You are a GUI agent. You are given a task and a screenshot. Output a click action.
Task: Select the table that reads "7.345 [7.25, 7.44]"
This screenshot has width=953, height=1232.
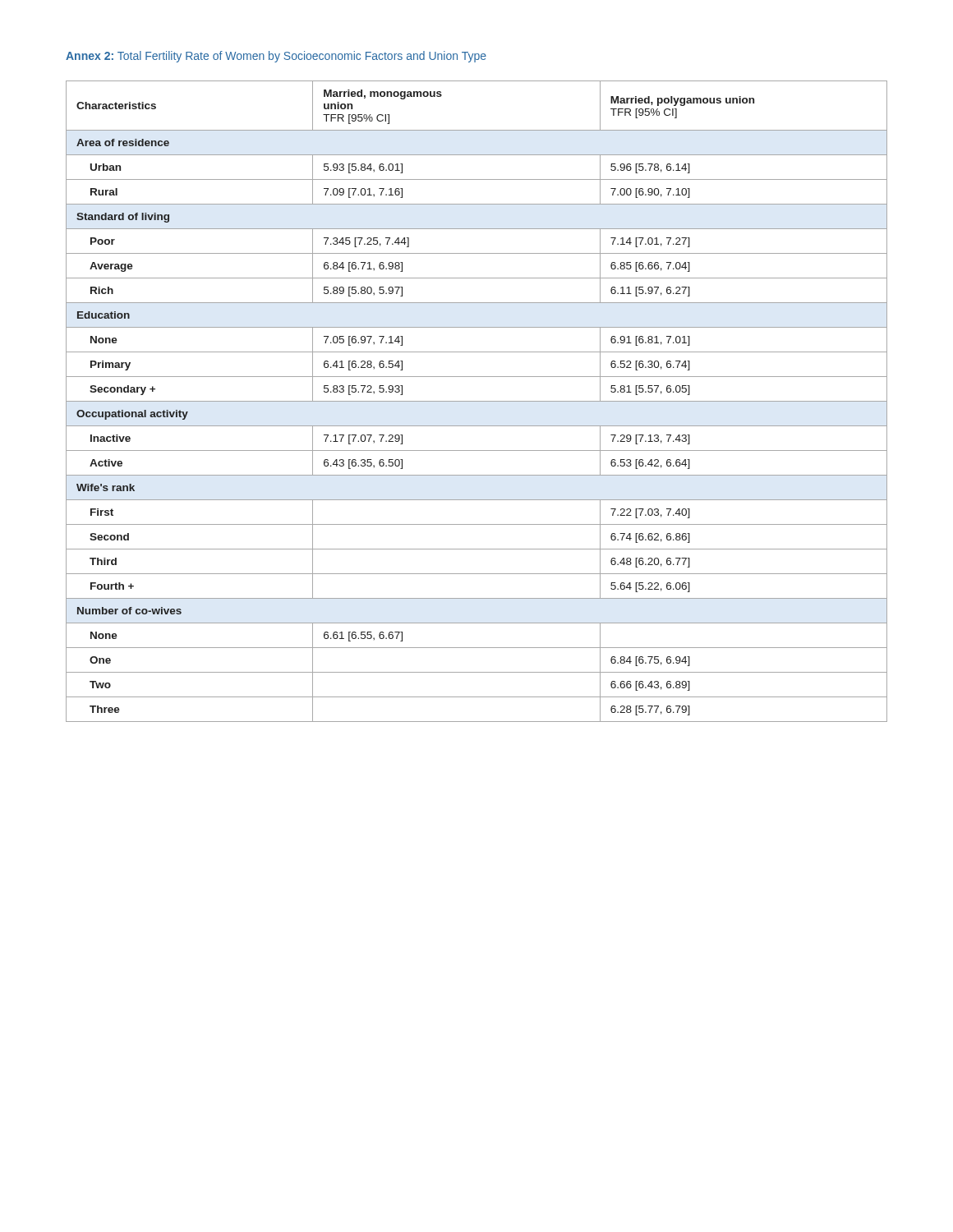tap(476, 401)
